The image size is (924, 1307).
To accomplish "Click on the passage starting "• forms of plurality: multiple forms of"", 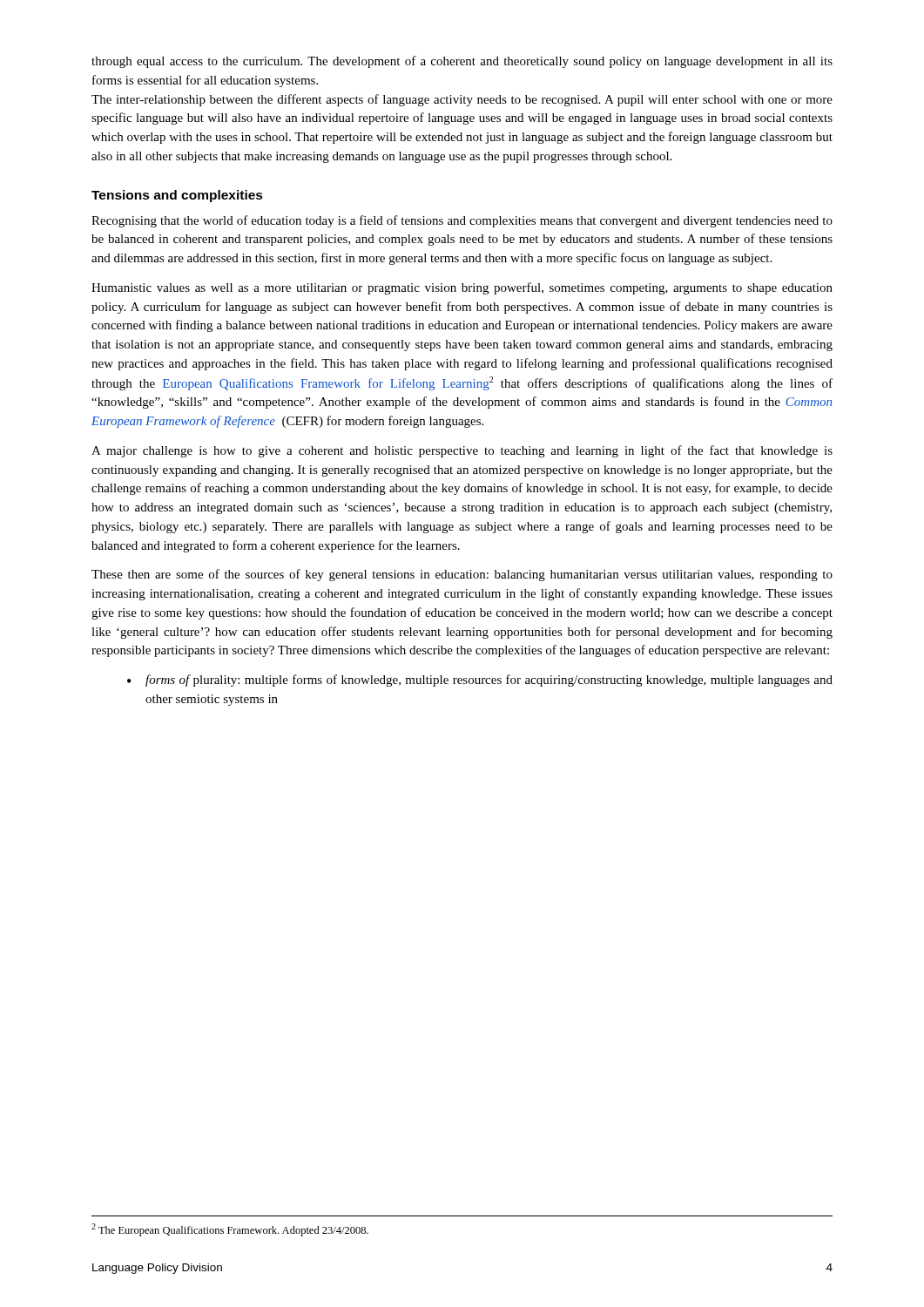I will coord(479,690).
